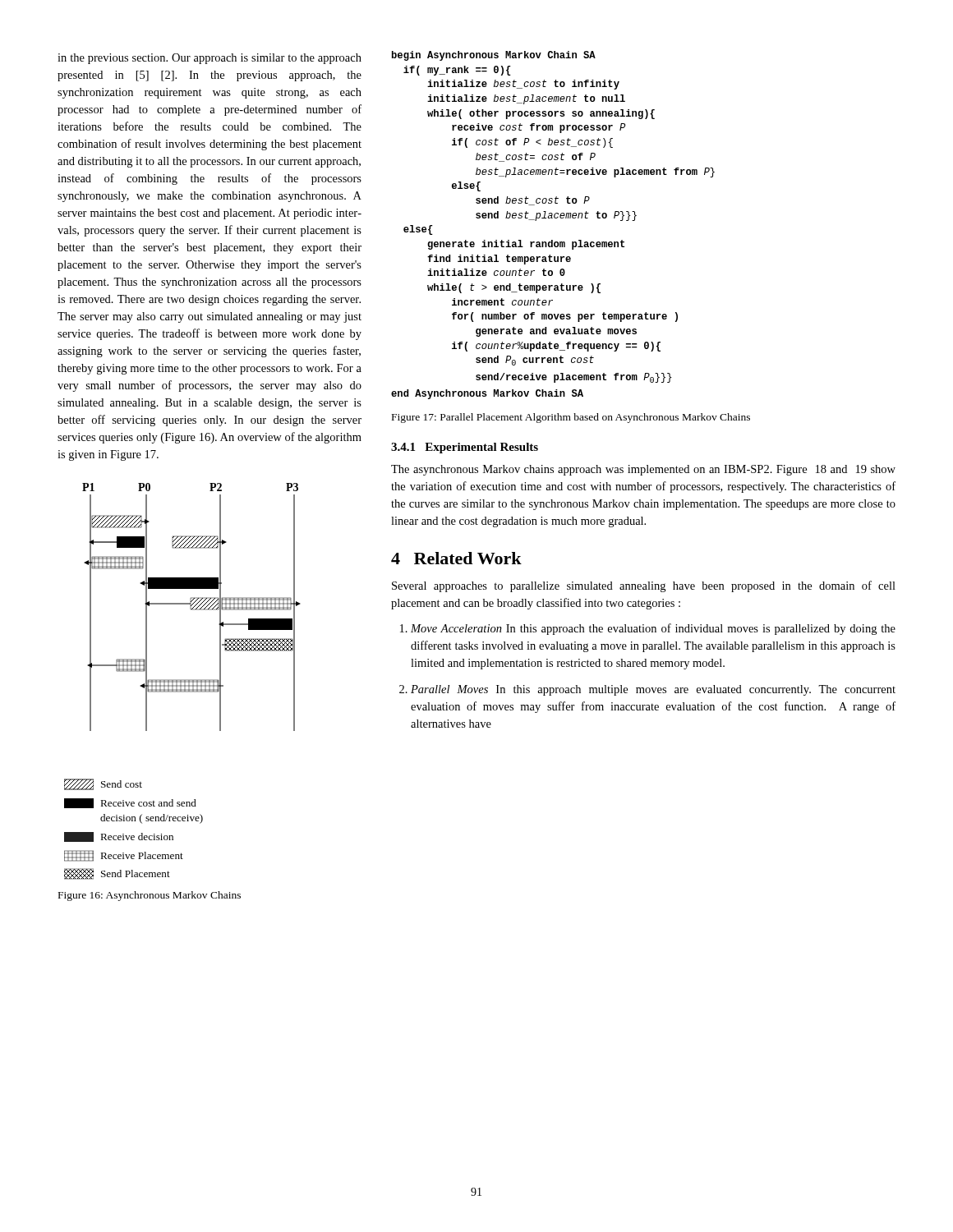Locate the block of text that opens with "Move Acceleration In this approach the"

coord(653,646)
